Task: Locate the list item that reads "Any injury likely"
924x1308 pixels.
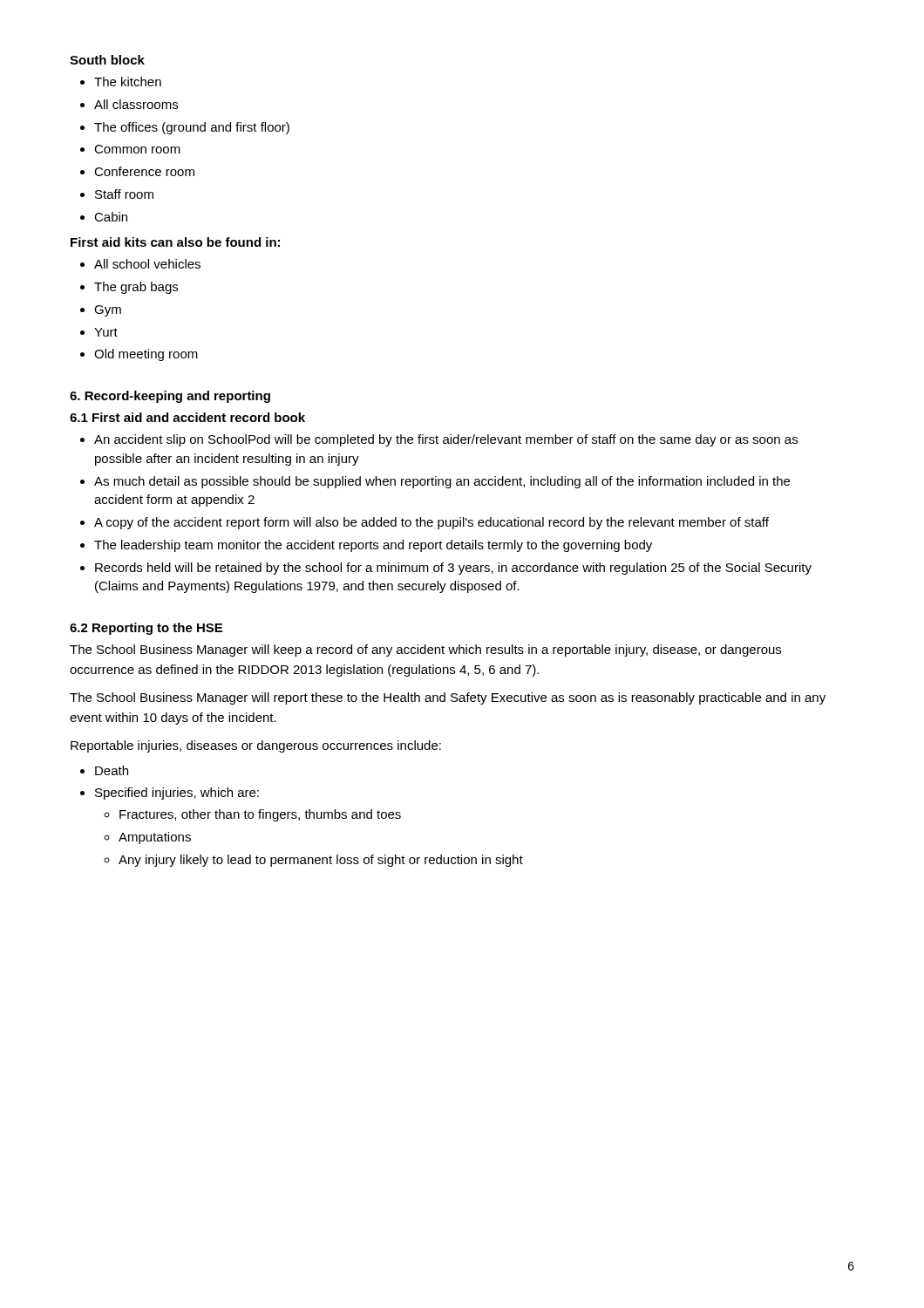Action: (478, 859)
